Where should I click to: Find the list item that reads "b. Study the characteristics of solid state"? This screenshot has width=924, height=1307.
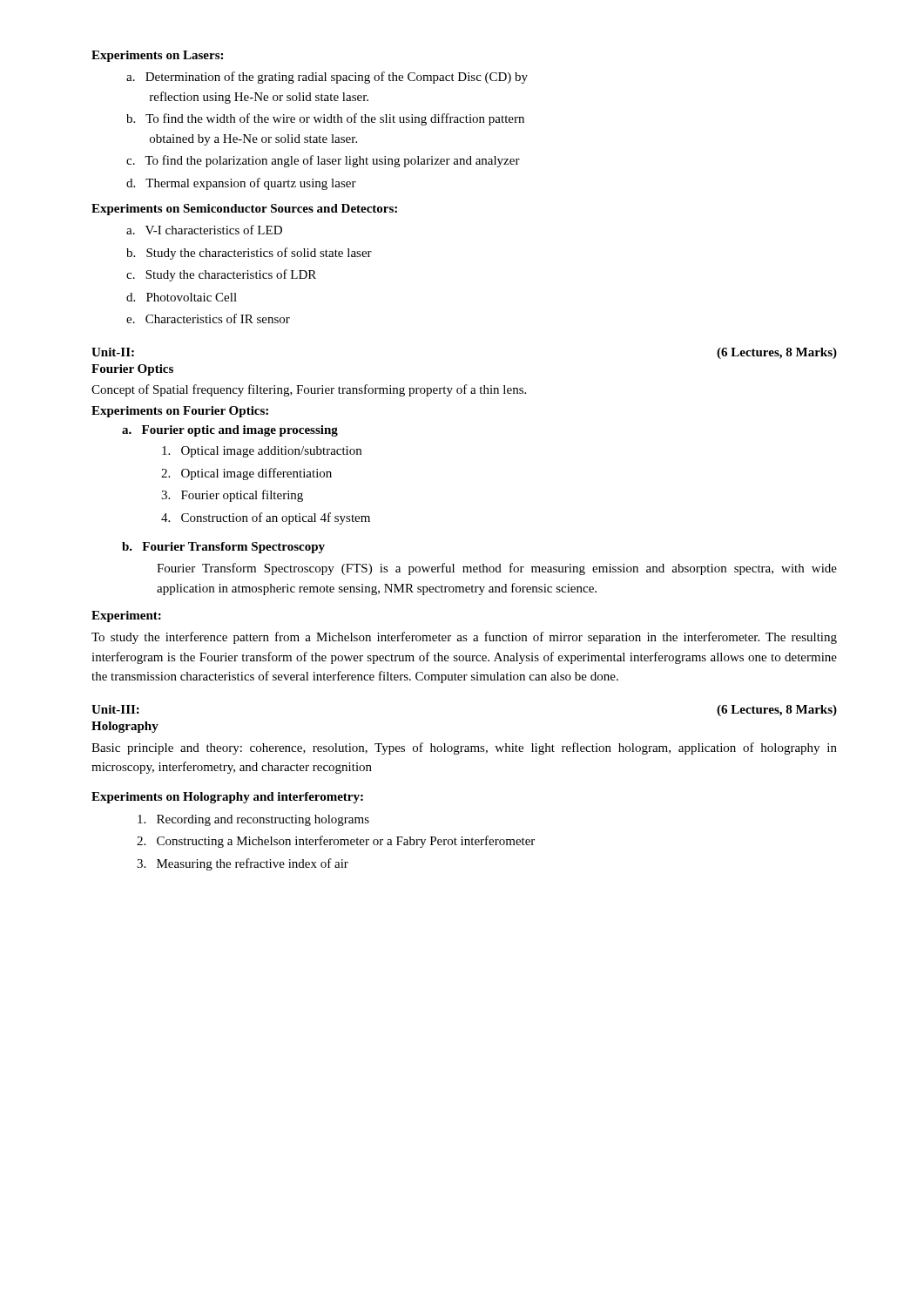point(249,252)
